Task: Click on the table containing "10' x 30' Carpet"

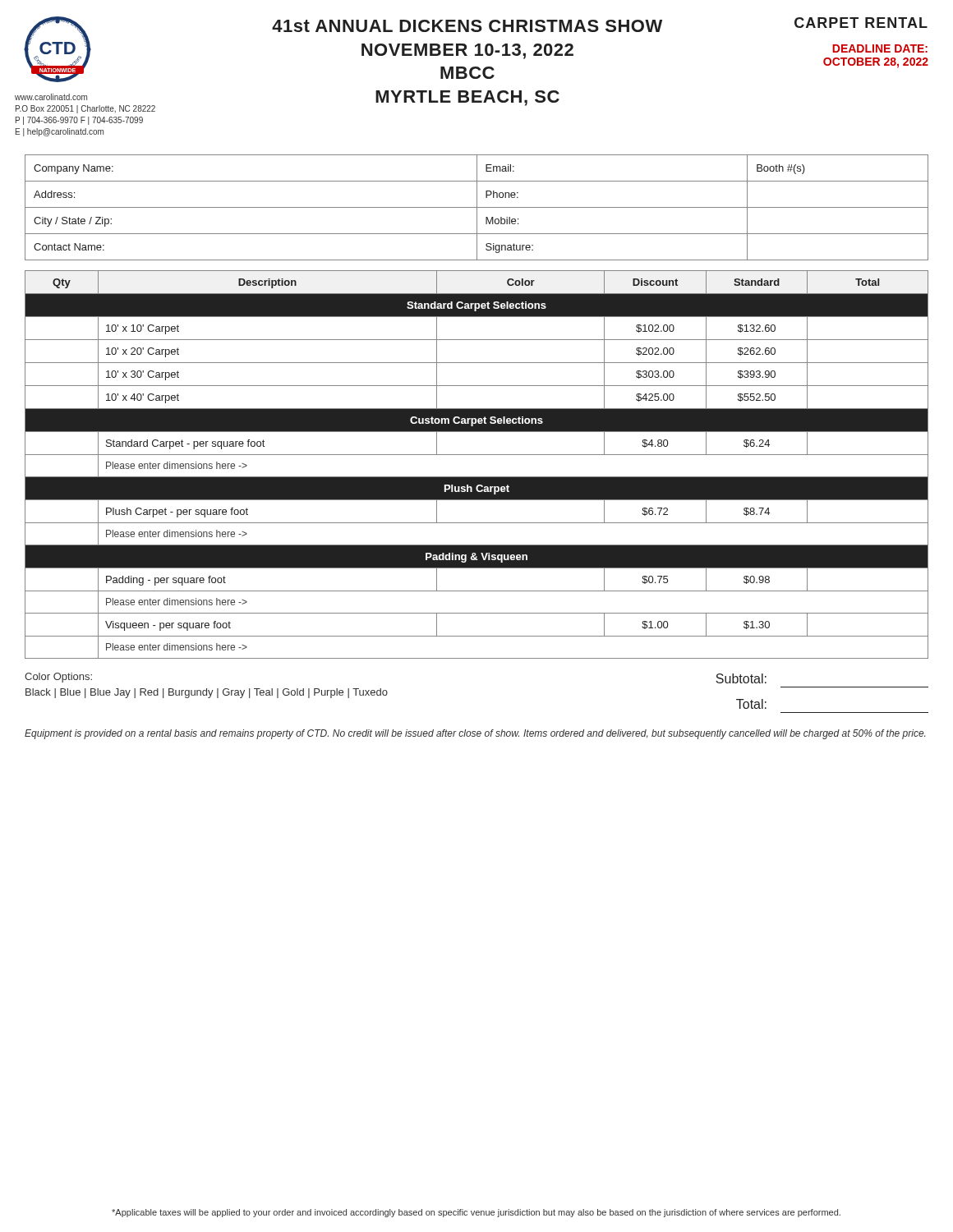Action: click(x=476, y=464)
